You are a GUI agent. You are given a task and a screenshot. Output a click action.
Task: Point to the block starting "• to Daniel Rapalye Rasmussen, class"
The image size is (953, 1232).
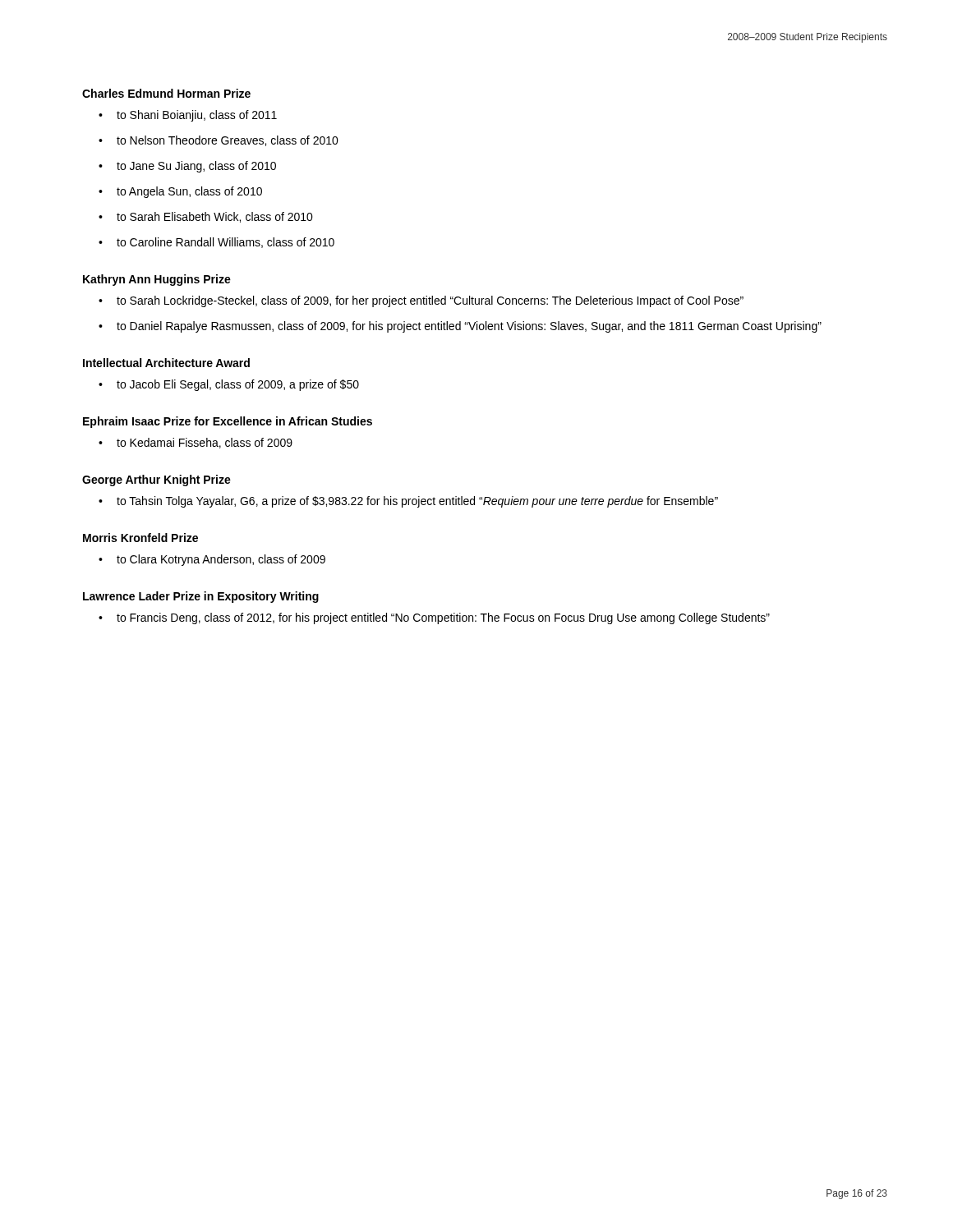click(x=485, y=326)
